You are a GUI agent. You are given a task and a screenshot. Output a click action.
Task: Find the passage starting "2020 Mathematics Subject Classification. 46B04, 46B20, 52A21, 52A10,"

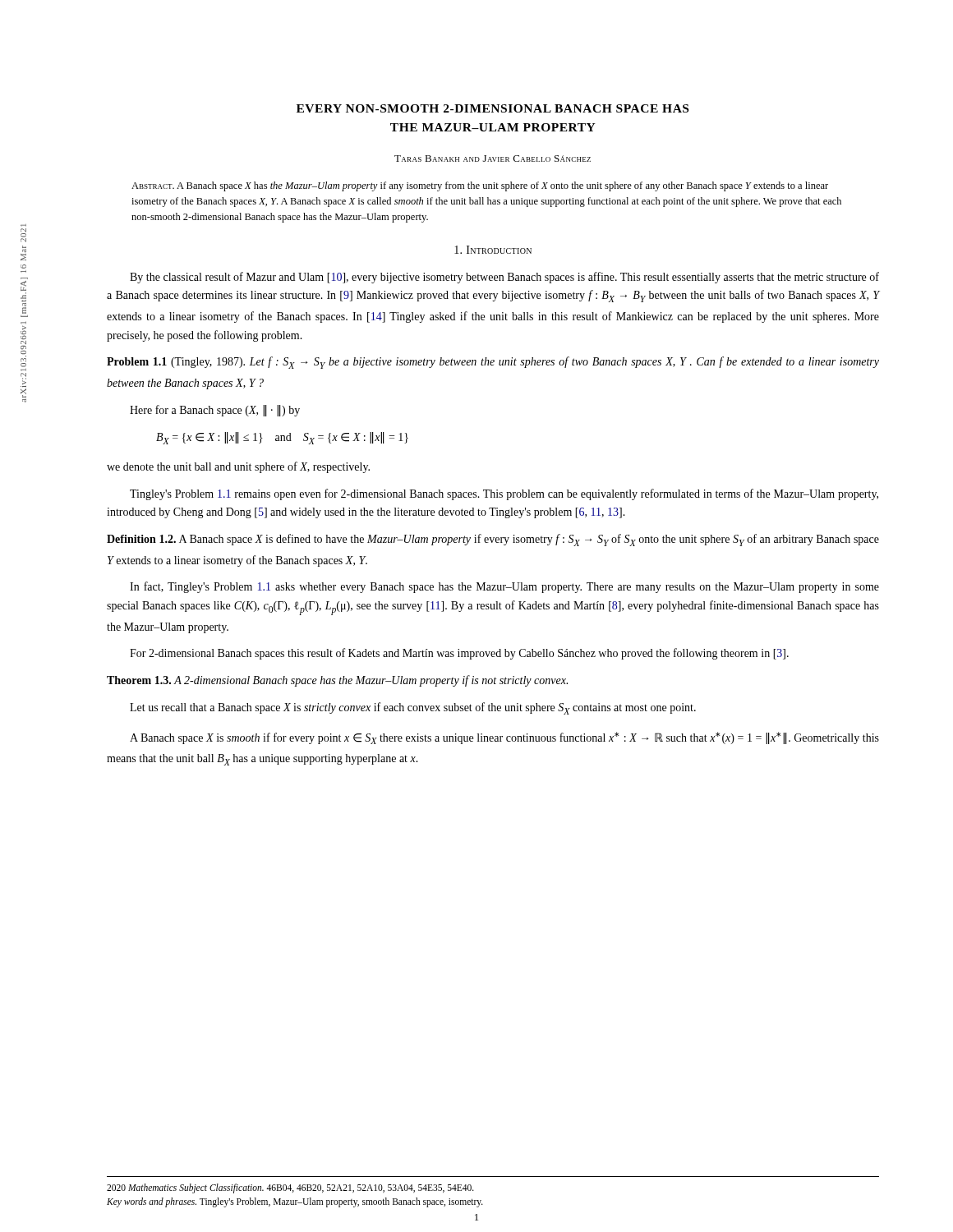[x=290, y=1188]
